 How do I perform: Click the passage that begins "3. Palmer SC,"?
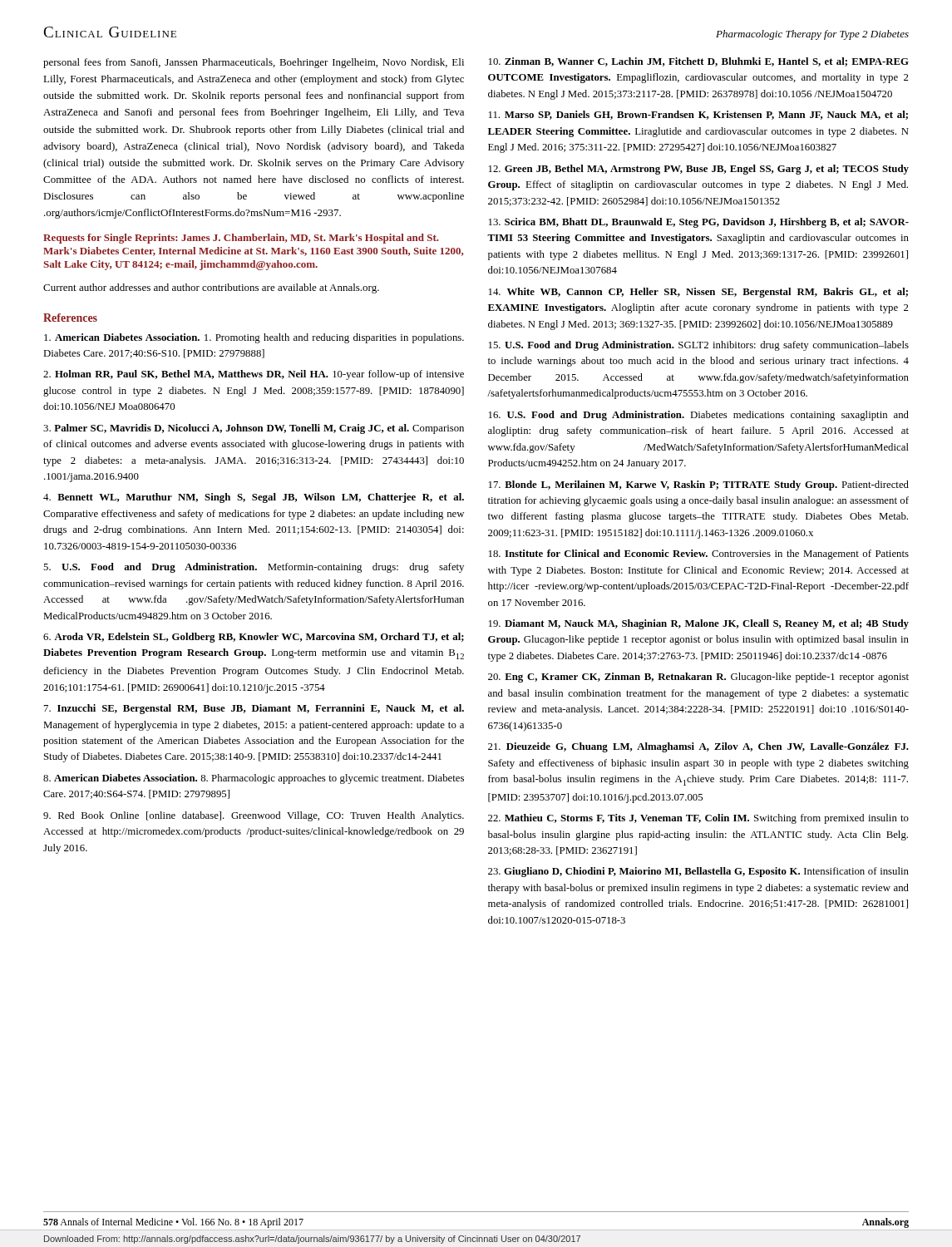pyautogui.click(x=254, y=452)
